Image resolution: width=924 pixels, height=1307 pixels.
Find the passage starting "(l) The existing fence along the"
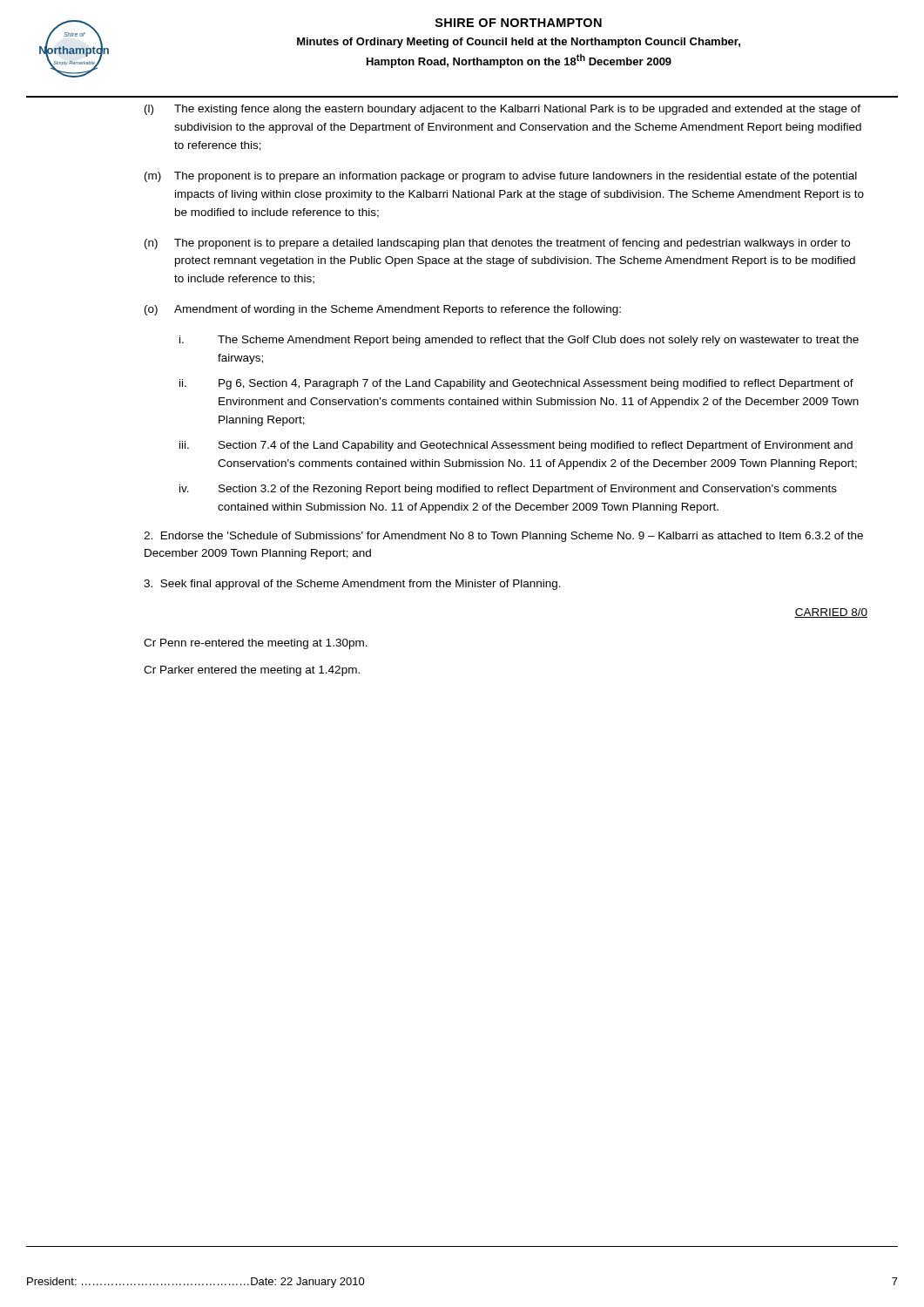(506, 128)
